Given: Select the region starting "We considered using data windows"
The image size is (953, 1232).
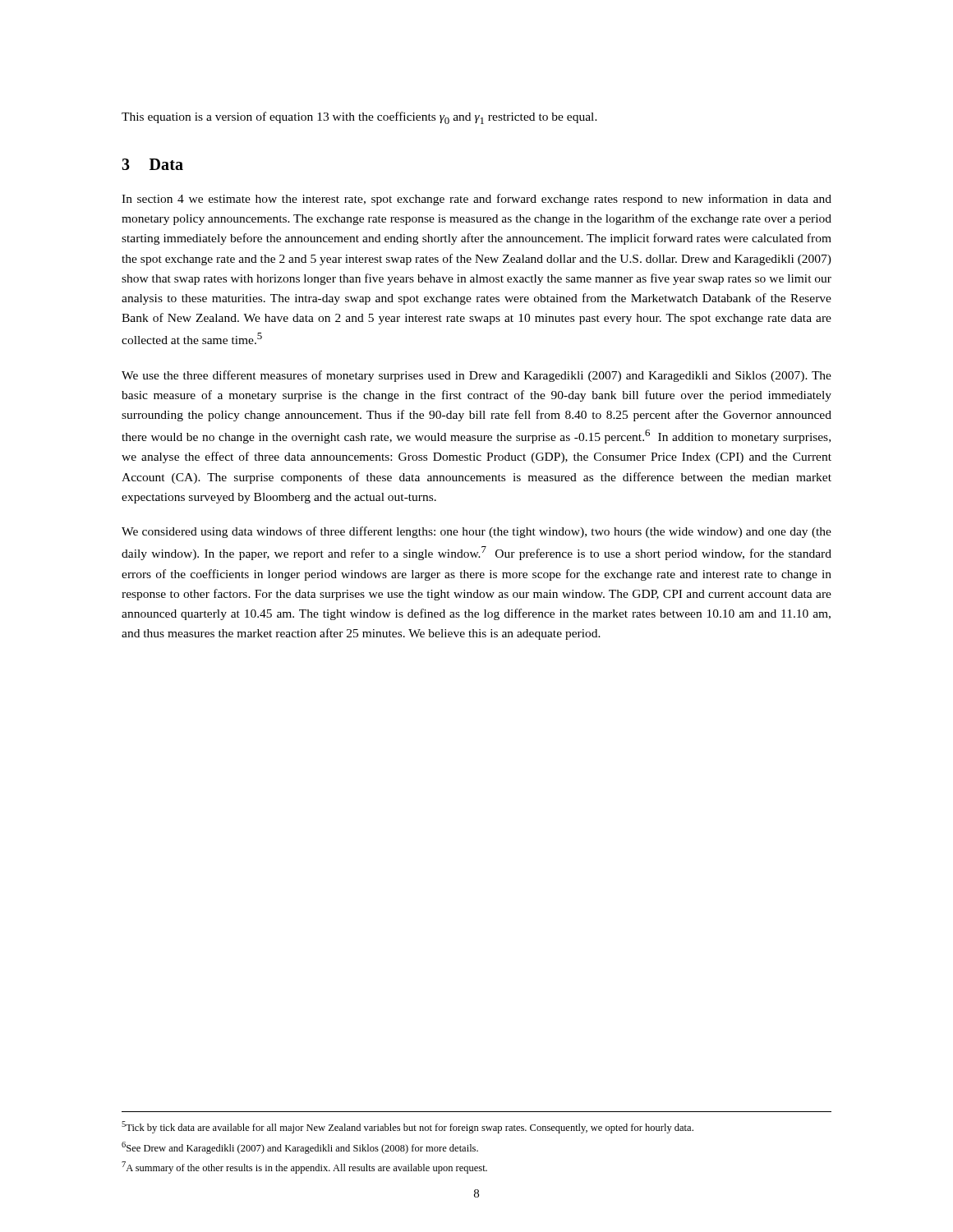Looking at the screenshot, I should (x=476, y=582).
